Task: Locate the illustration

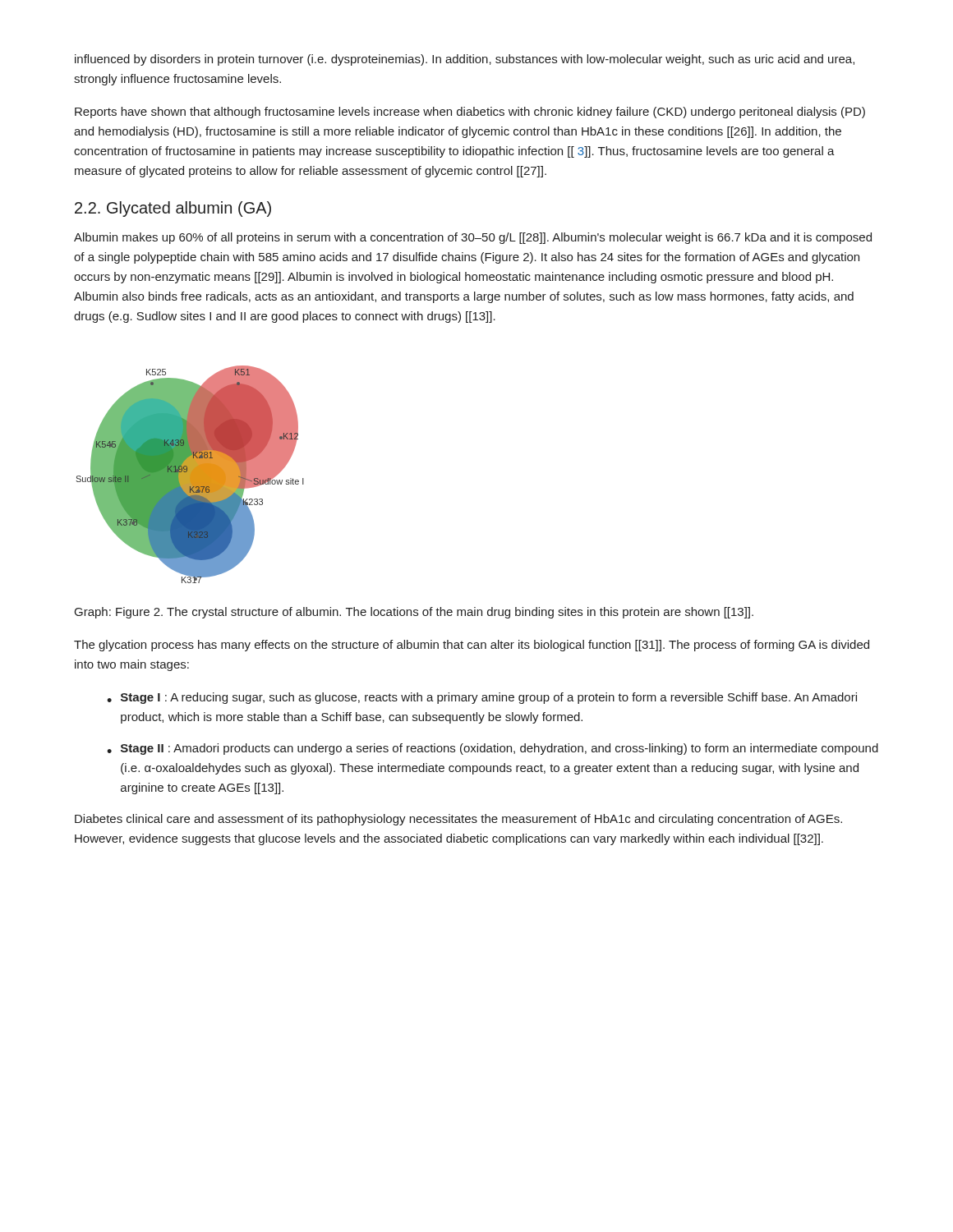Action: click(476, 468)
